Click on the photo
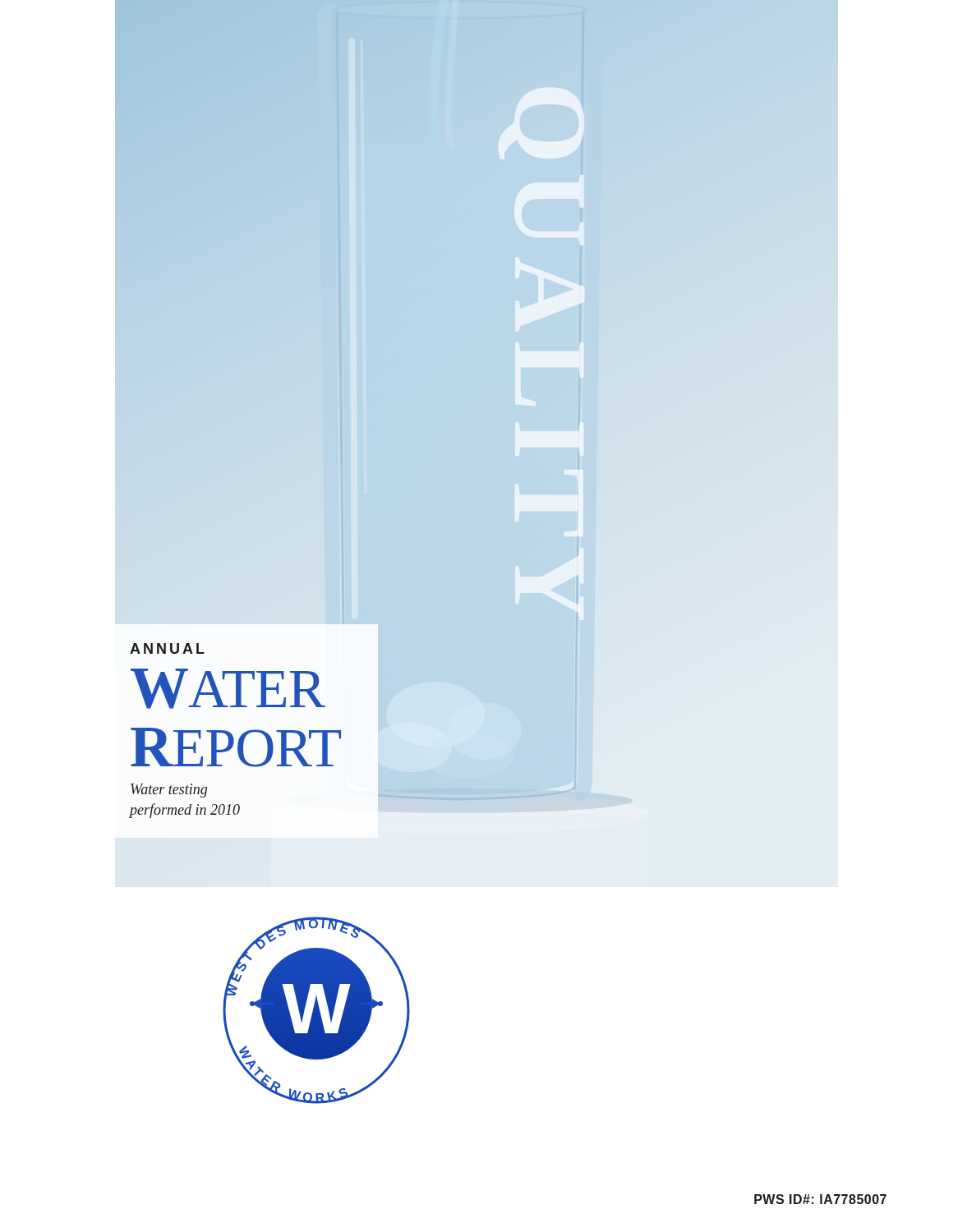This screenshot has width=953, height=1232. click(476, 444)
